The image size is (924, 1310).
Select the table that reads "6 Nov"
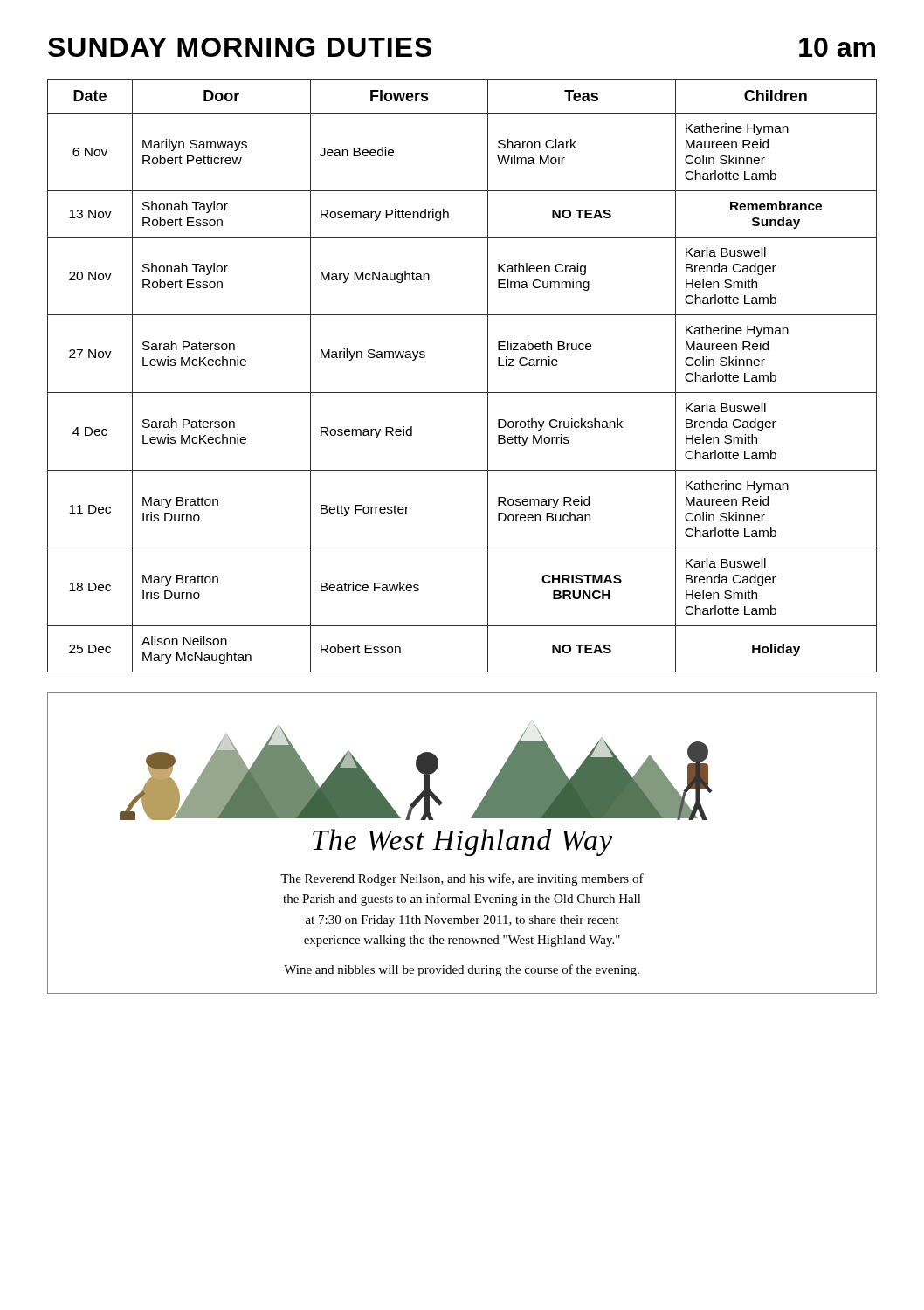(x=462, y=376)
